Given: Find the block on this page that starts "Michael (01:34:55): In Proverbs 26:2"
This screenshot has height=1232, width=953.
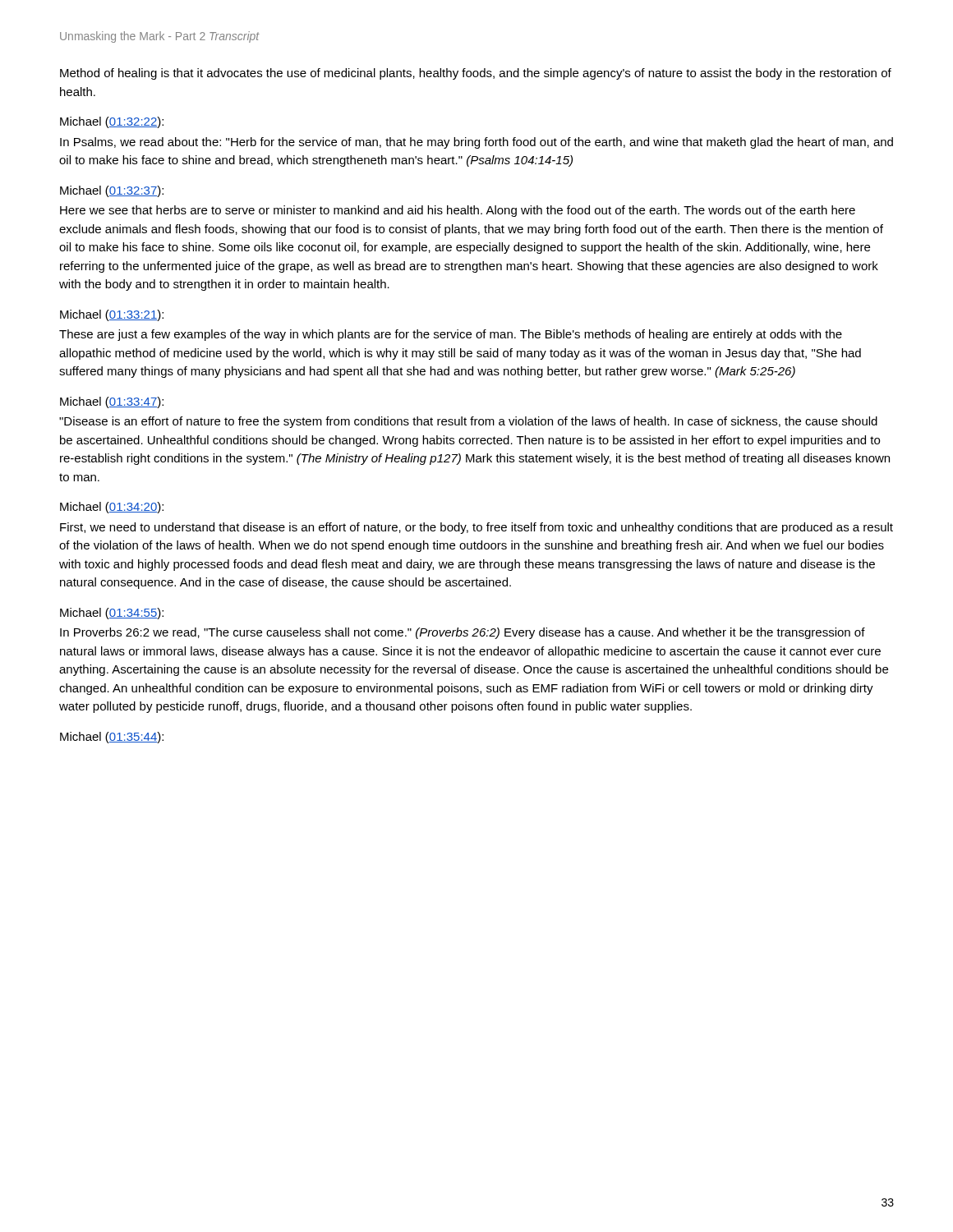Looking at the screenshot, I should coord(476,658).
